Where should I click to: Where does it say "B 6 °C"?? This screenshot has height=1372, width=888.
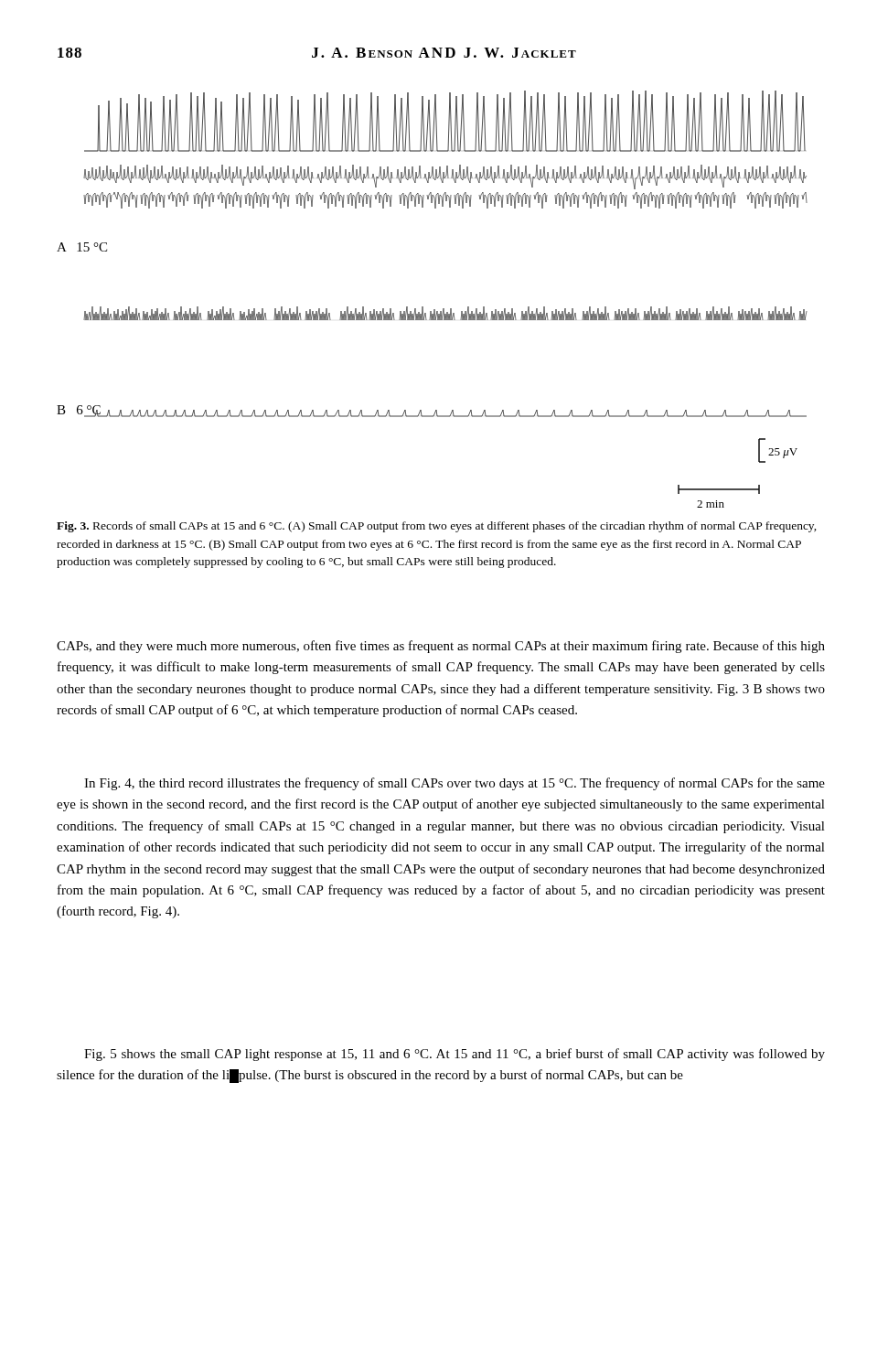point(79,410)
